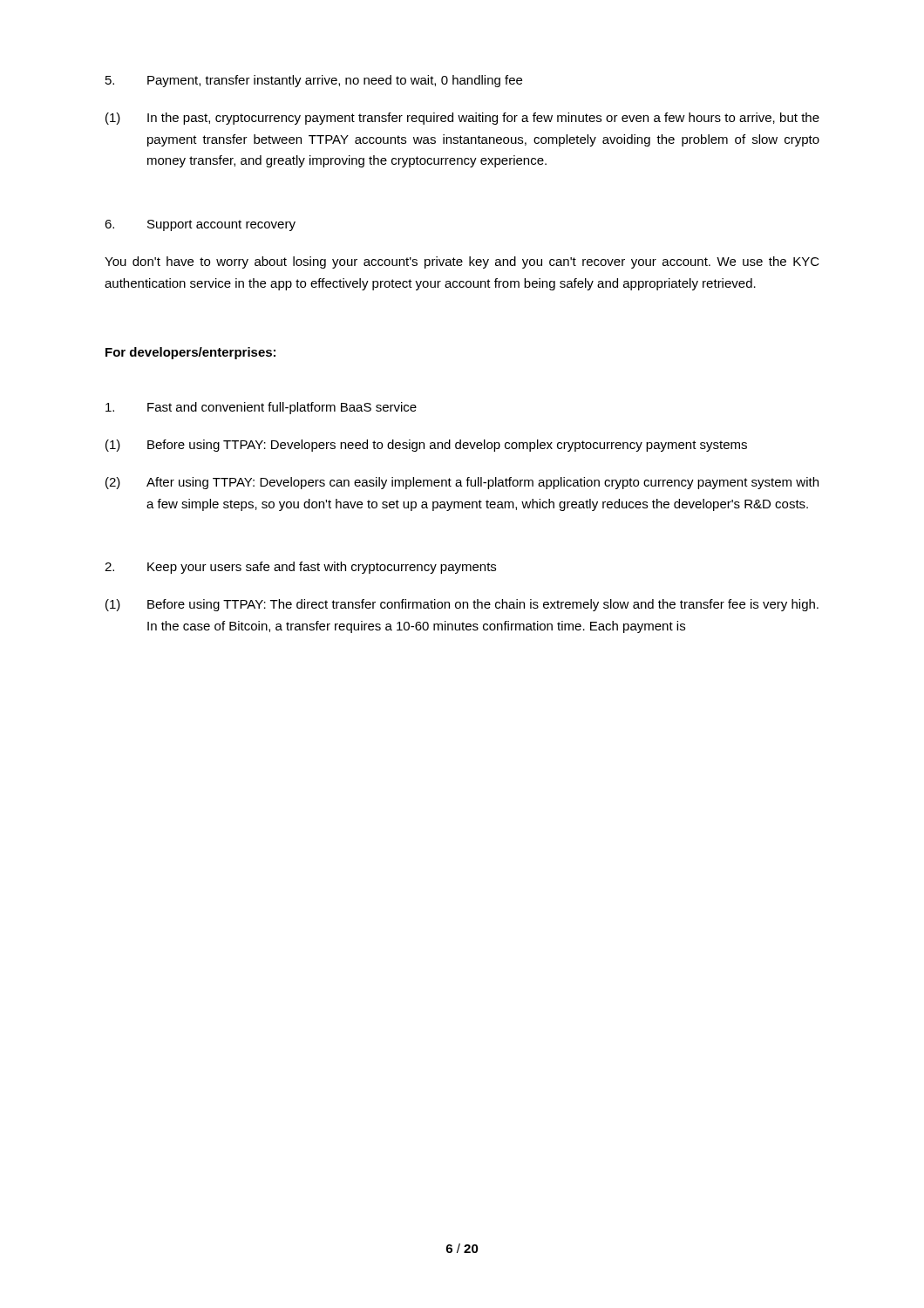Click on the list item that reads "2. Keep your"
This screenshot has height=1308, width=924.
[x=462, y=567]
